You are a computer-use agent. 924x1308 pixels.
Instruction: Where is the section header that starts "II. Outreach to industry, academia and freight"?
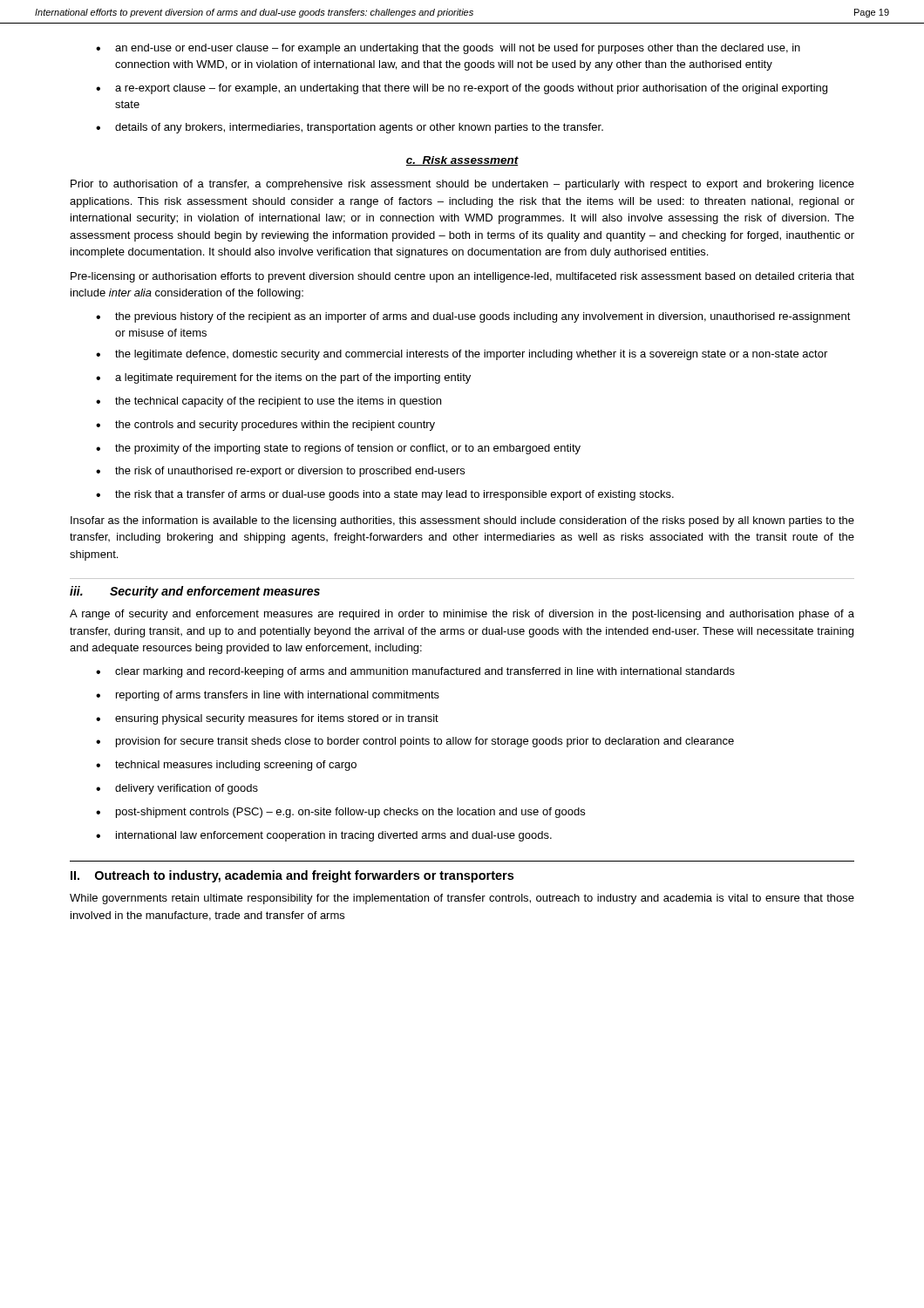[x=292, y=876]
